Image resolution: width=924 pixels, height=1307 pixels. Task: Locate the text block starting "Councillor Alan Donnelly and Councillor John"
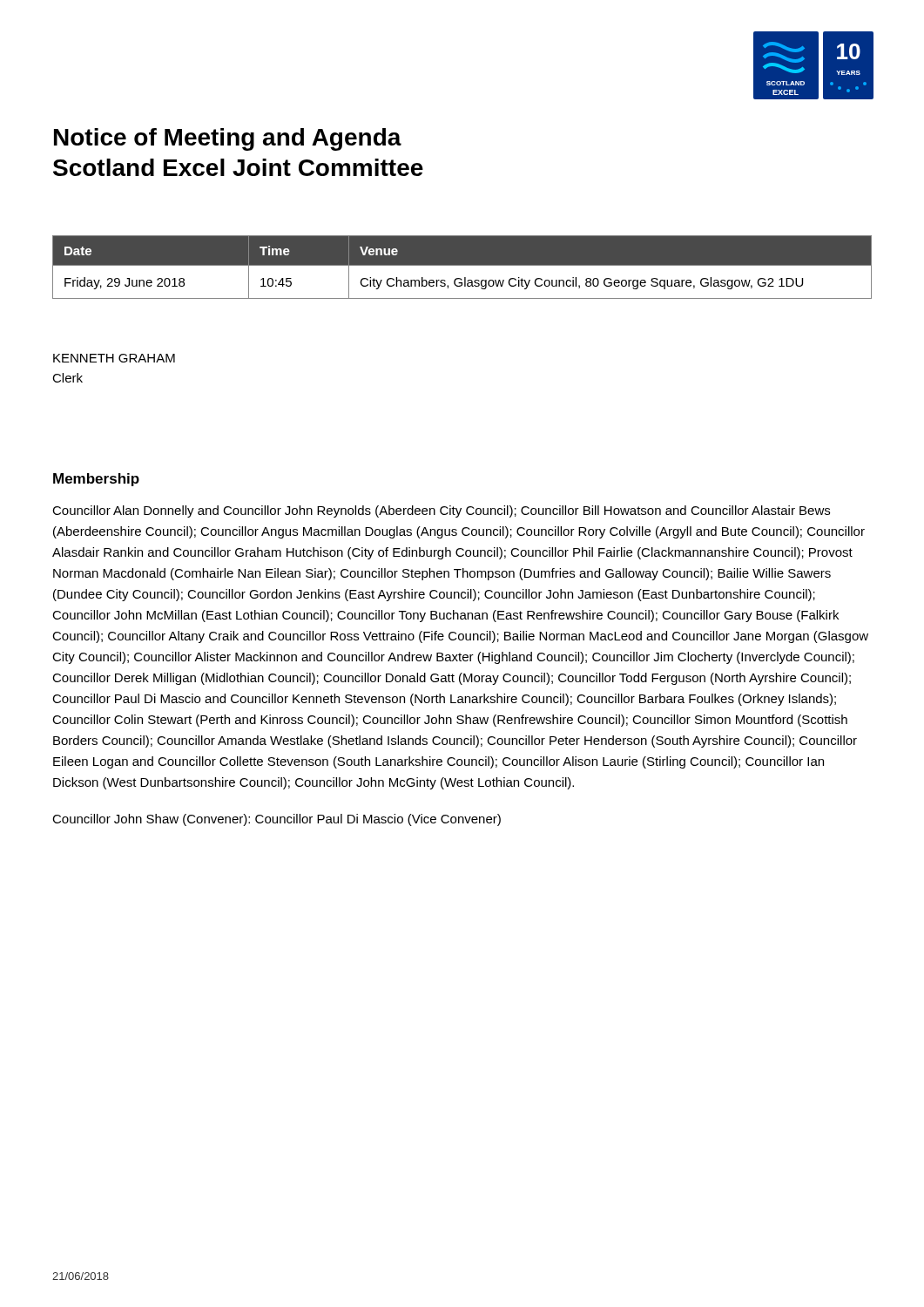pyautogui.click(x=462, y=647)
